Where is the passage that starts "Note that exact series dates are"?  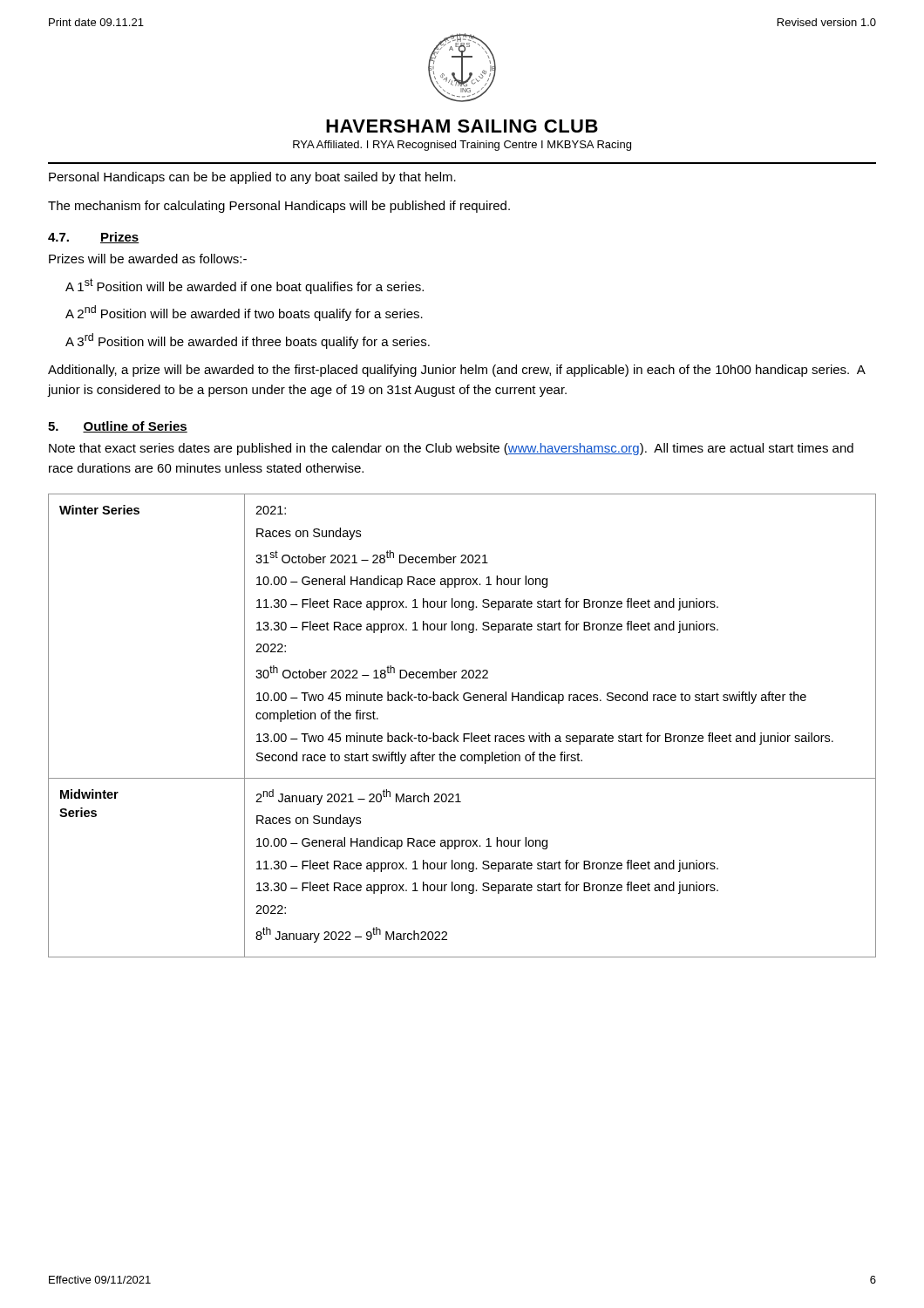pyautogui.click(x=451, y=458)
